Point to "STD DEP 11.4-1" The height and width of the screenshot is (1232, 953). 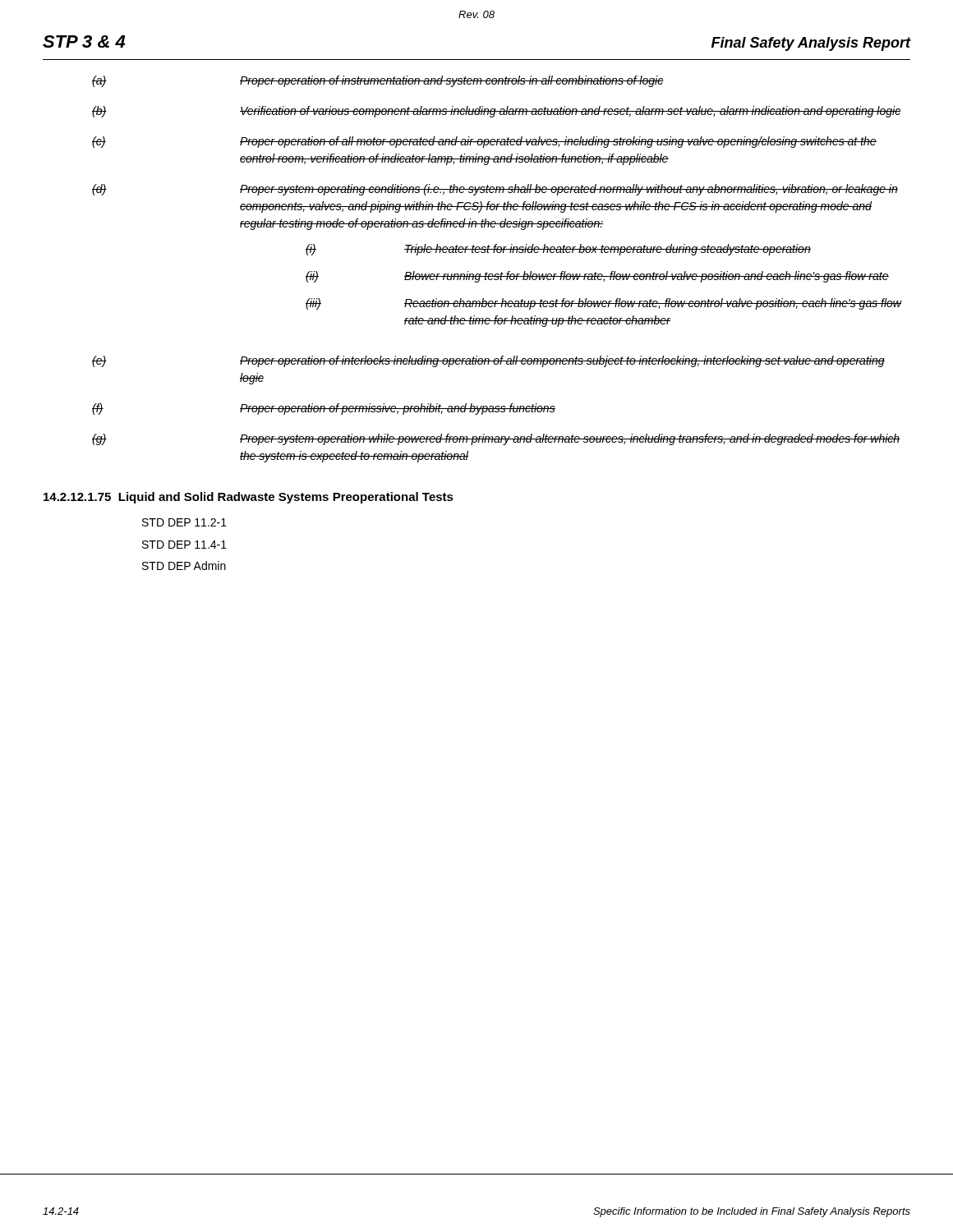tap(184, 544)
